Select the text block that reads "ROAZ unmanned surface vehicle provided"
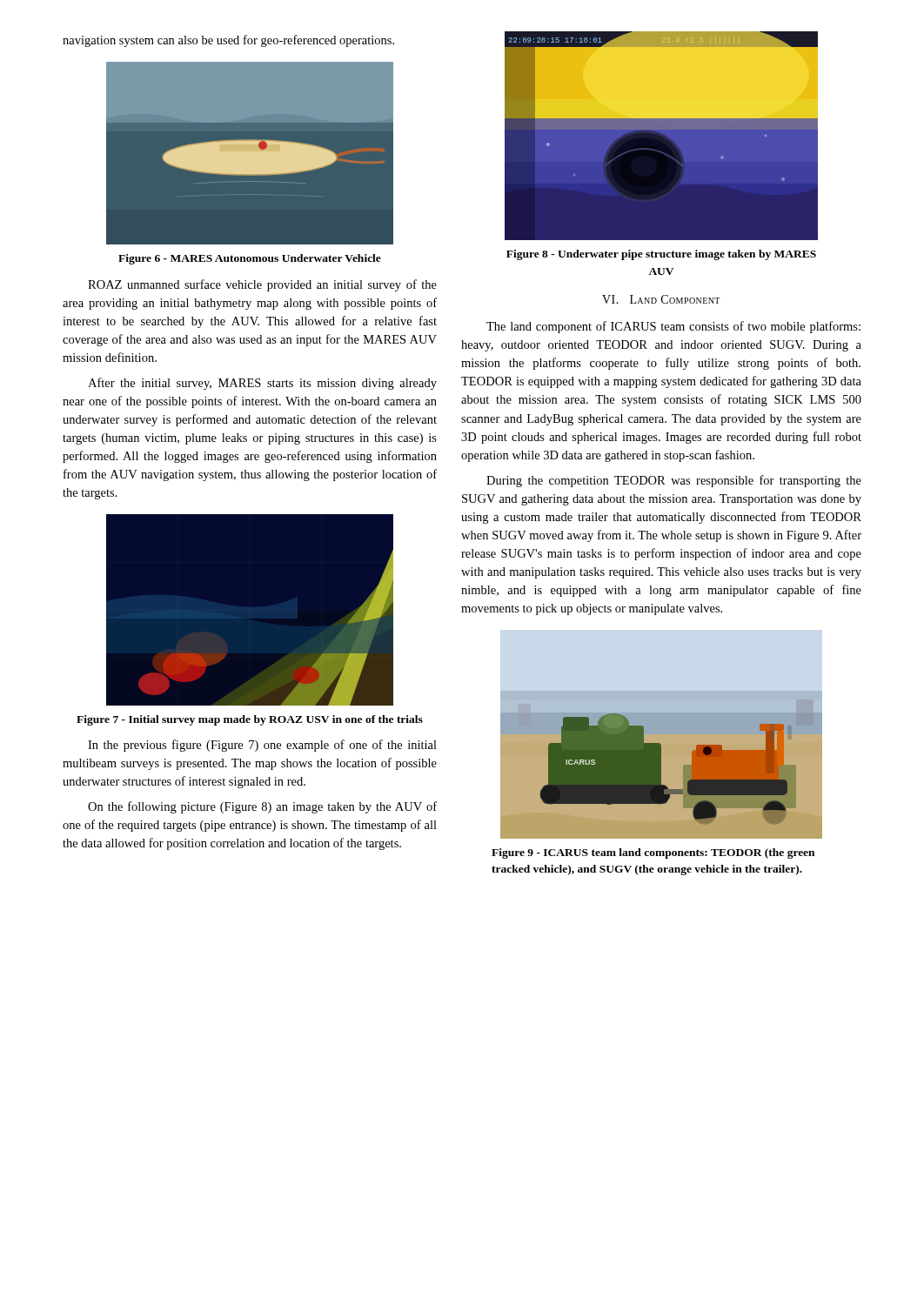 tap(250, 389)
